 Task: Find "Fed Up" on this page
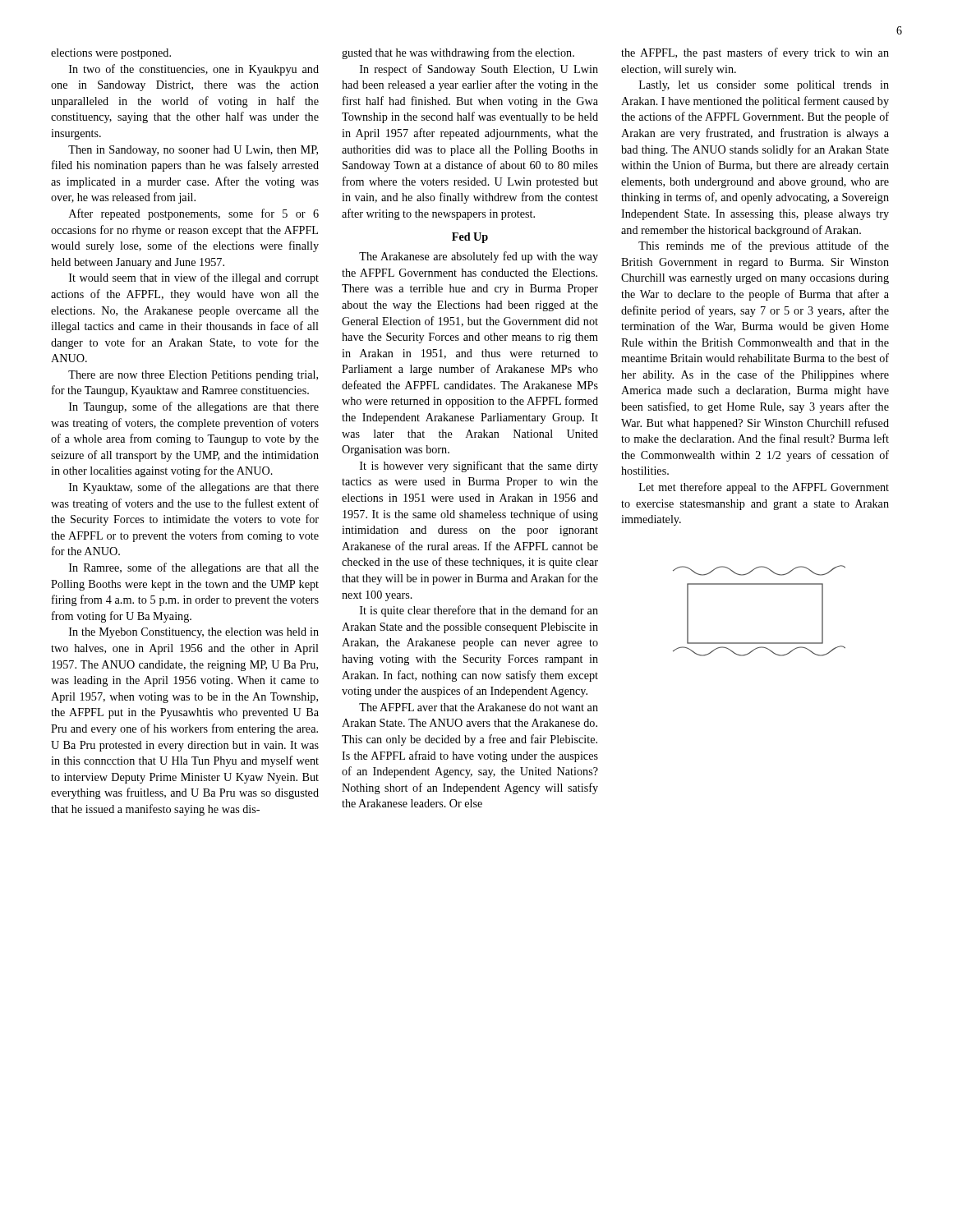coord(470,236)
